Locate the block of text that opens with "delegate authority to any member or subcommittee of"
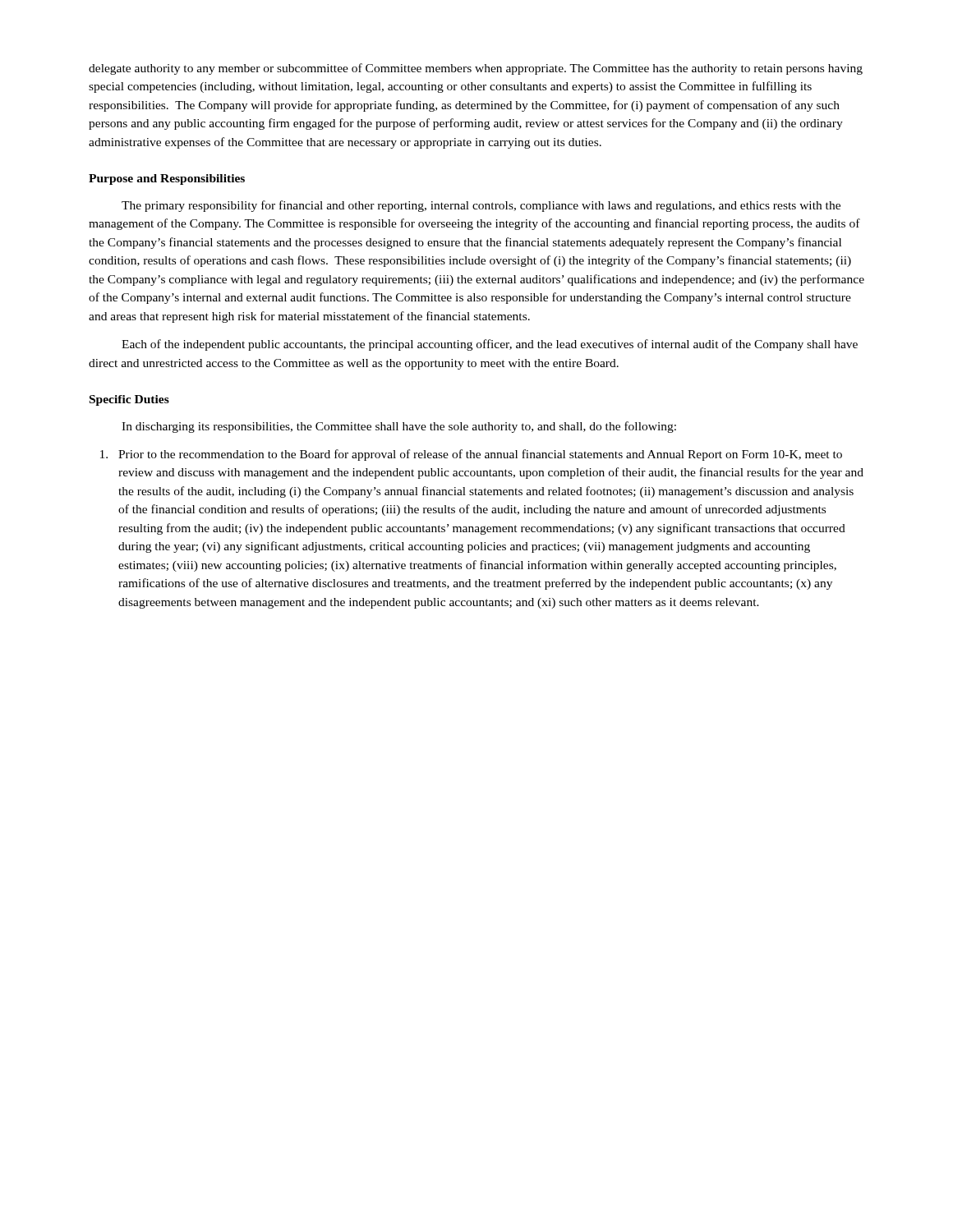Screen dimensions: 1232x953 point(476,105)
